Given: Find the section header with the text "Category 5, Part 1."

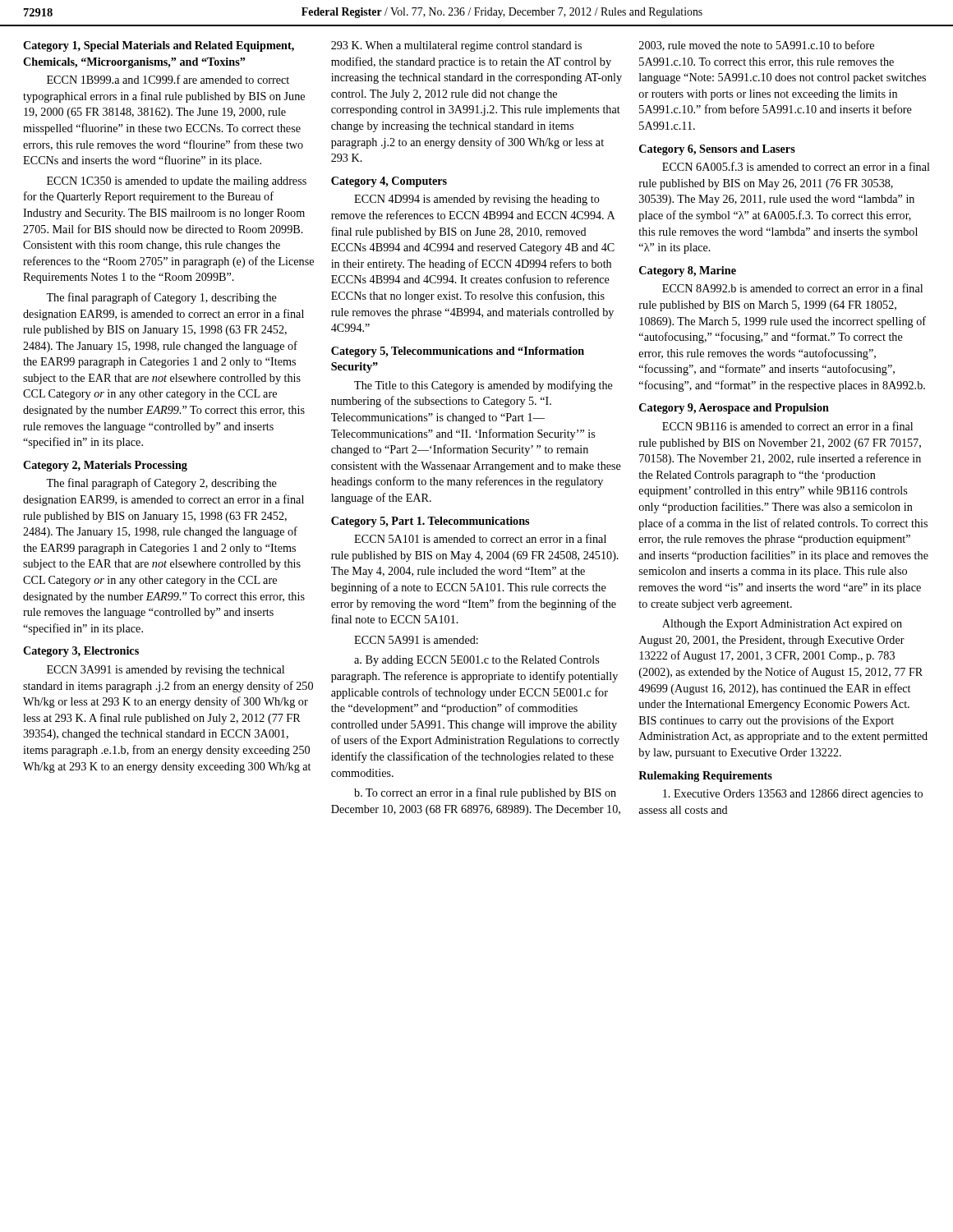Looking at the screenshot, I should [x=430, y=520].
